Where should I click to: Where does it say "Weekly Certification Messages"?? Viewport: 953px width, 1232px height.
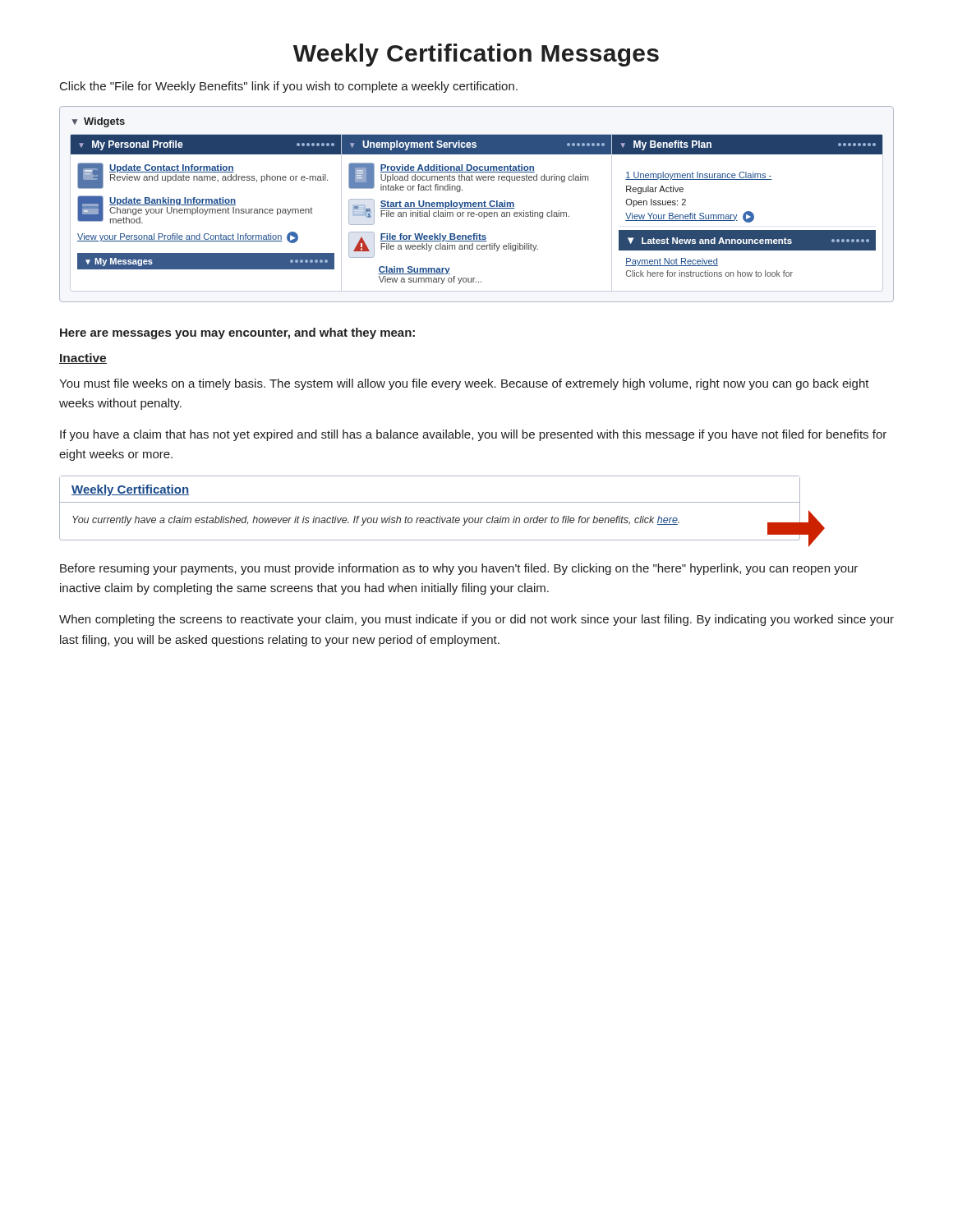pyautogui.click(x=476, y=53)
